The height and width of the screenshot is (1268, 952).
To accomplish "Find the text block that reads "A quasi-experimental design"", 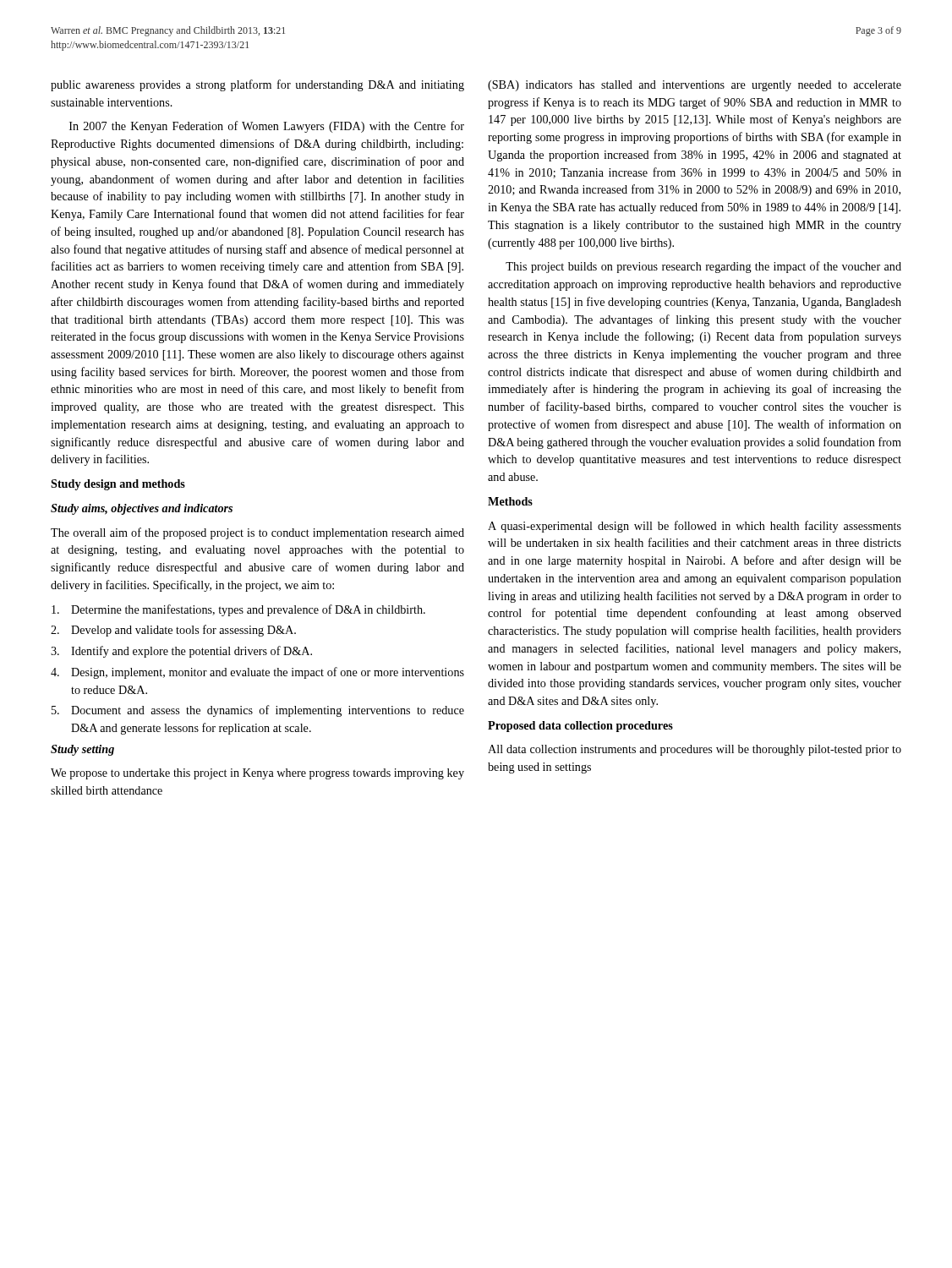I will (695, 613).
